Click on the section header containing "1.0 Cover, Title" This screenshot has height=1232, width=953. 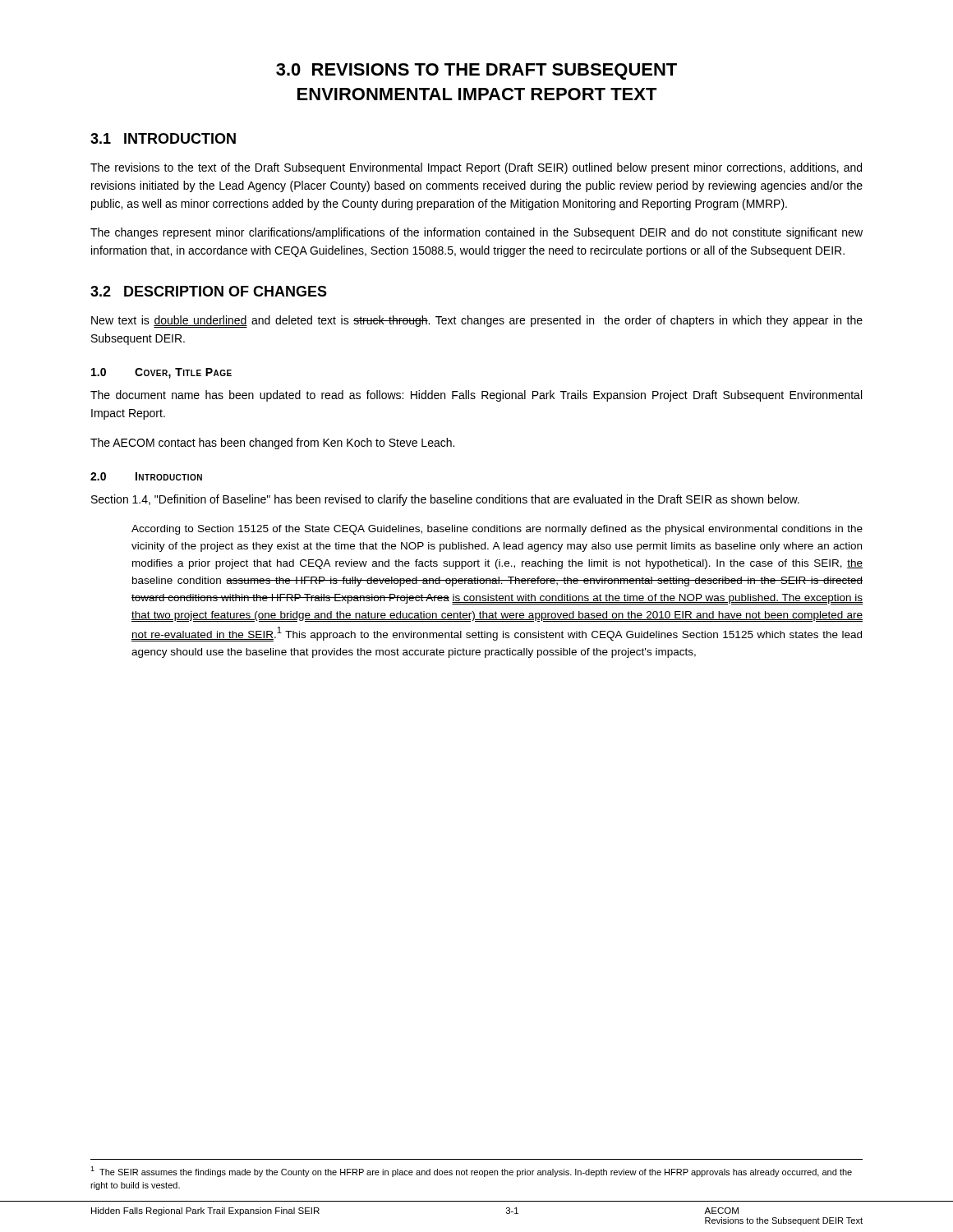click(x=161, y=372)
